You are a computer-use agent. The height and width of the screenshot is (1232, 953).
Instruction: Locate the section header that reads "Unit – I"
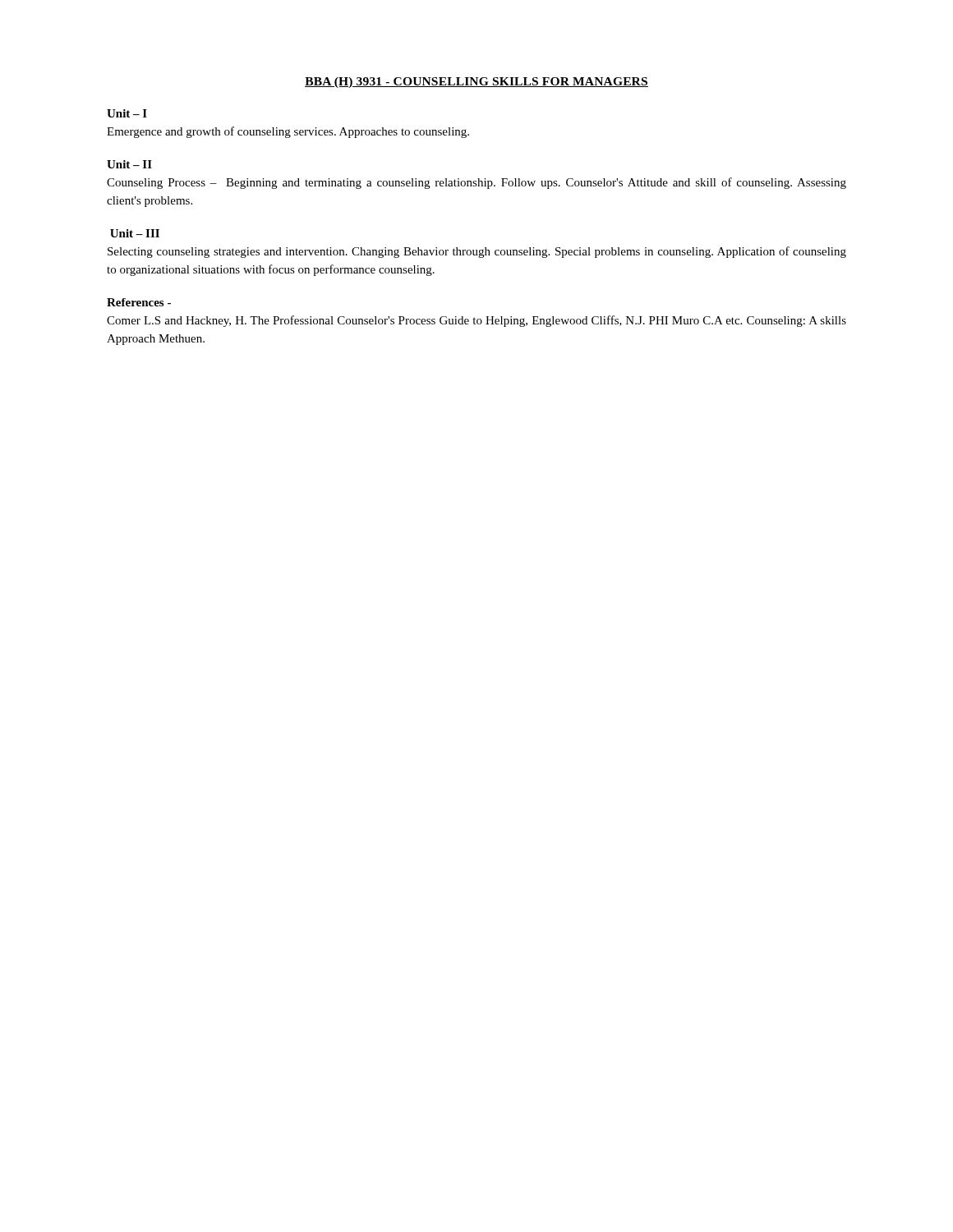coord(127,113)
